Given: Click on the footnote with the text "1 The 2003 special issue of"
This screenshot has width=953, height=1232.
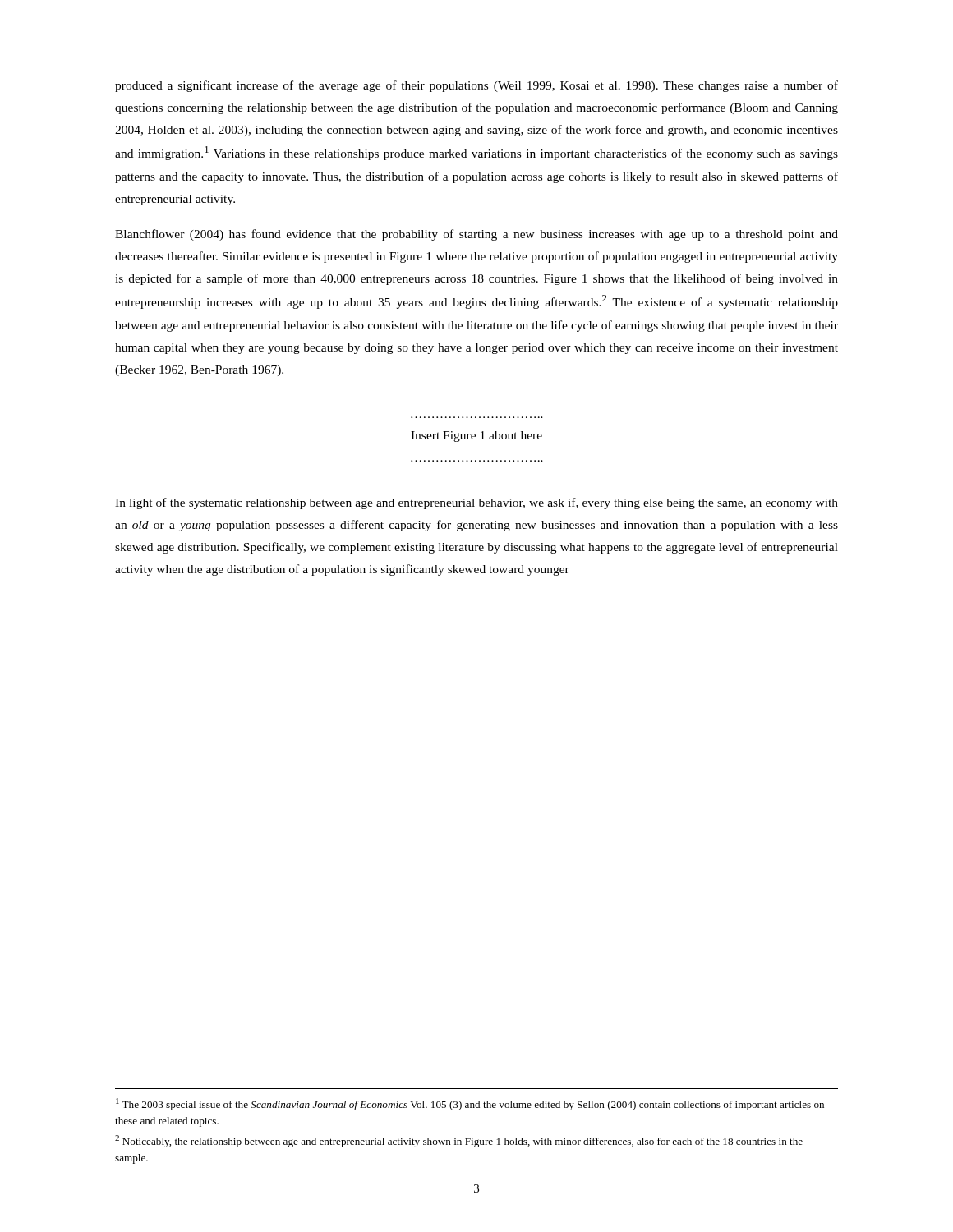Looking at the screenshot, I should coord(470,1111).
